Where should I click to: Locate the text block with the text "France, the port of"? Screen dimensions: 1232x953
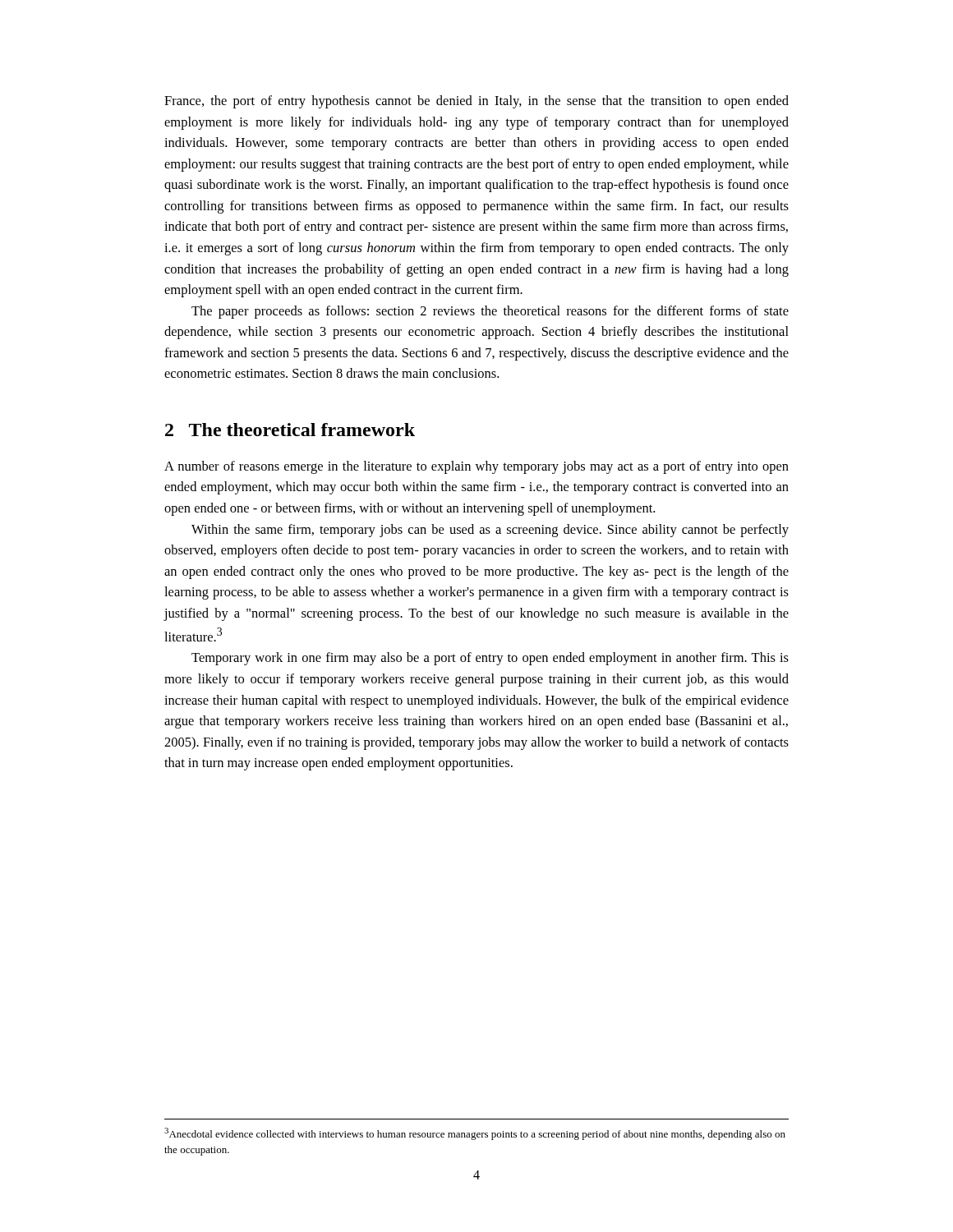coord(476,237)
